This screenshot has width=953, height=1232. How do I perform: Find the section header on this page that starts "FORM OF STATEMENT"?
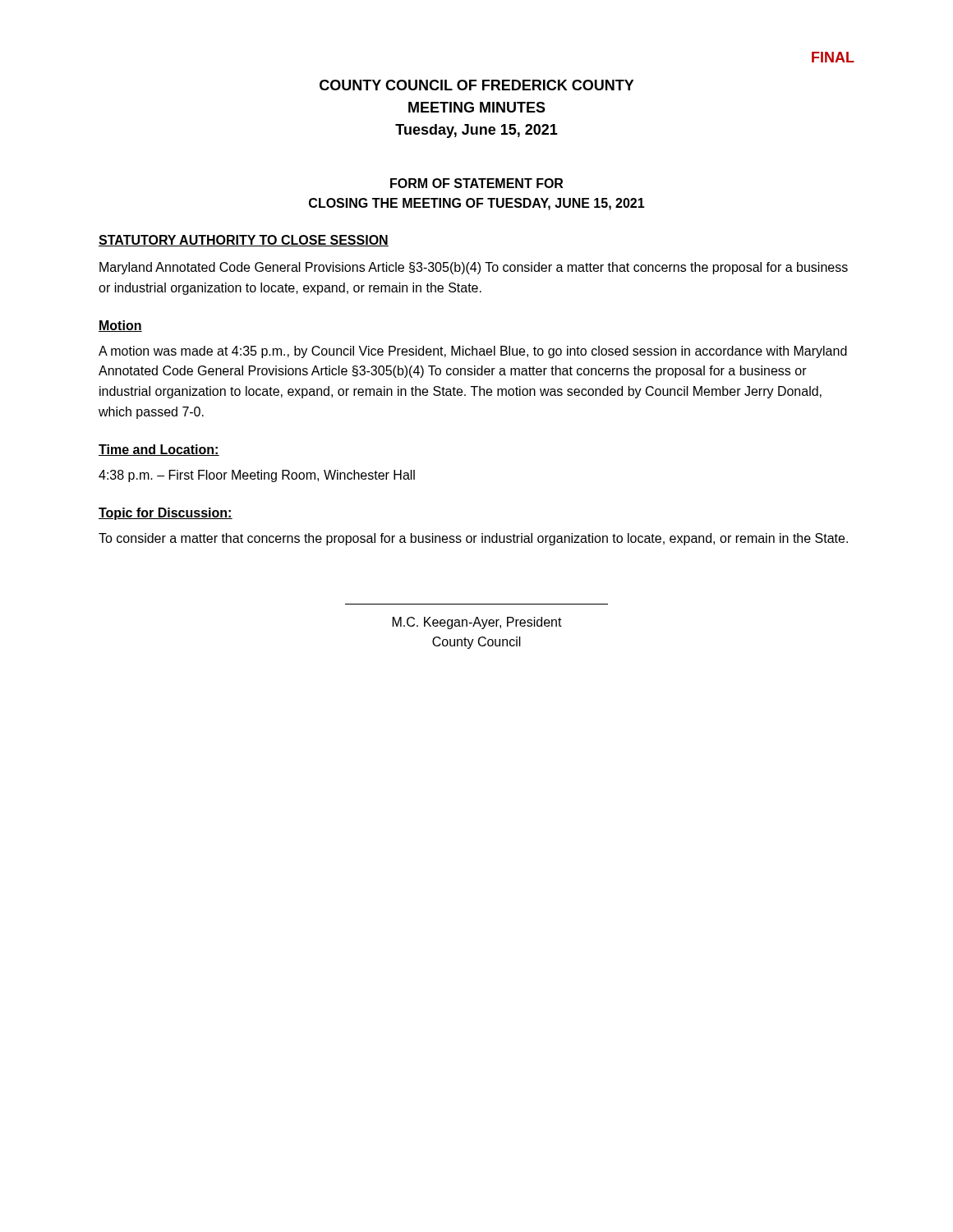(x=476, y=193)
